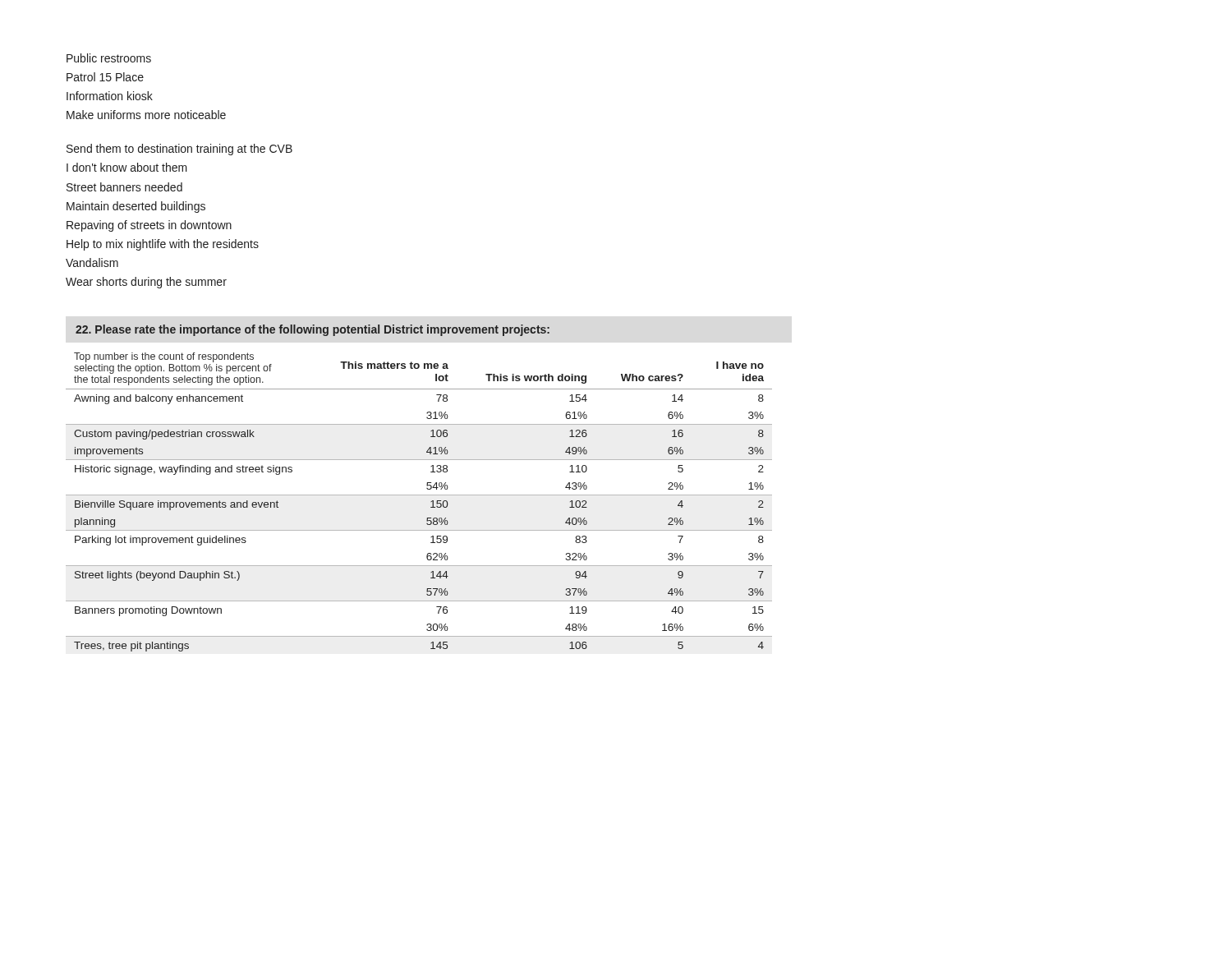Click where it says "Street banners needed"
The image size is (1232, 953).
tap(124, 187)
